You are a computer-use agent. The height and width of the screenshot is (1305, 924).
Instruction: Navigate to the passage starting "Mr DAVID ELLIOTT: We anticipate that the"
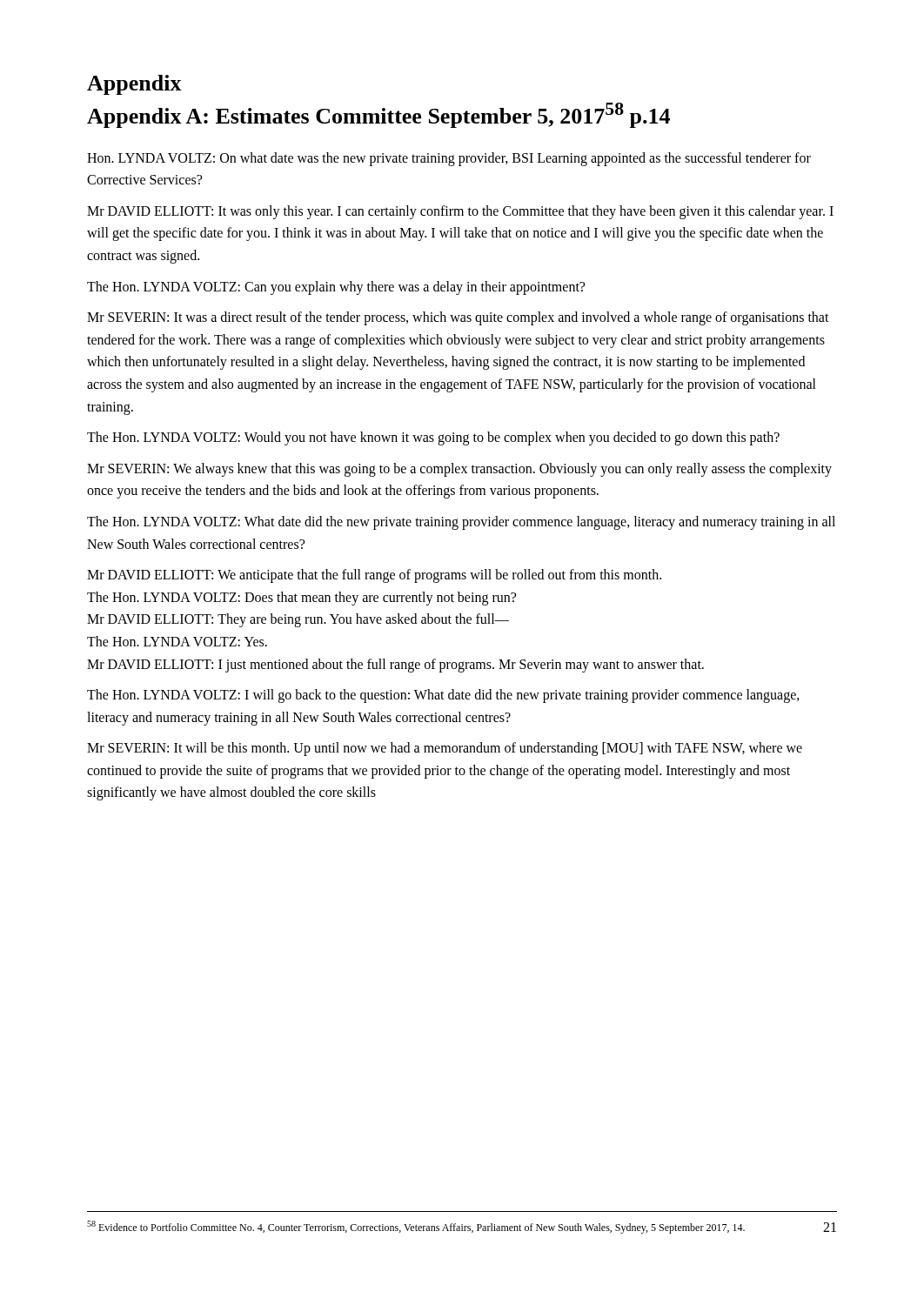[x=396, y=619]
